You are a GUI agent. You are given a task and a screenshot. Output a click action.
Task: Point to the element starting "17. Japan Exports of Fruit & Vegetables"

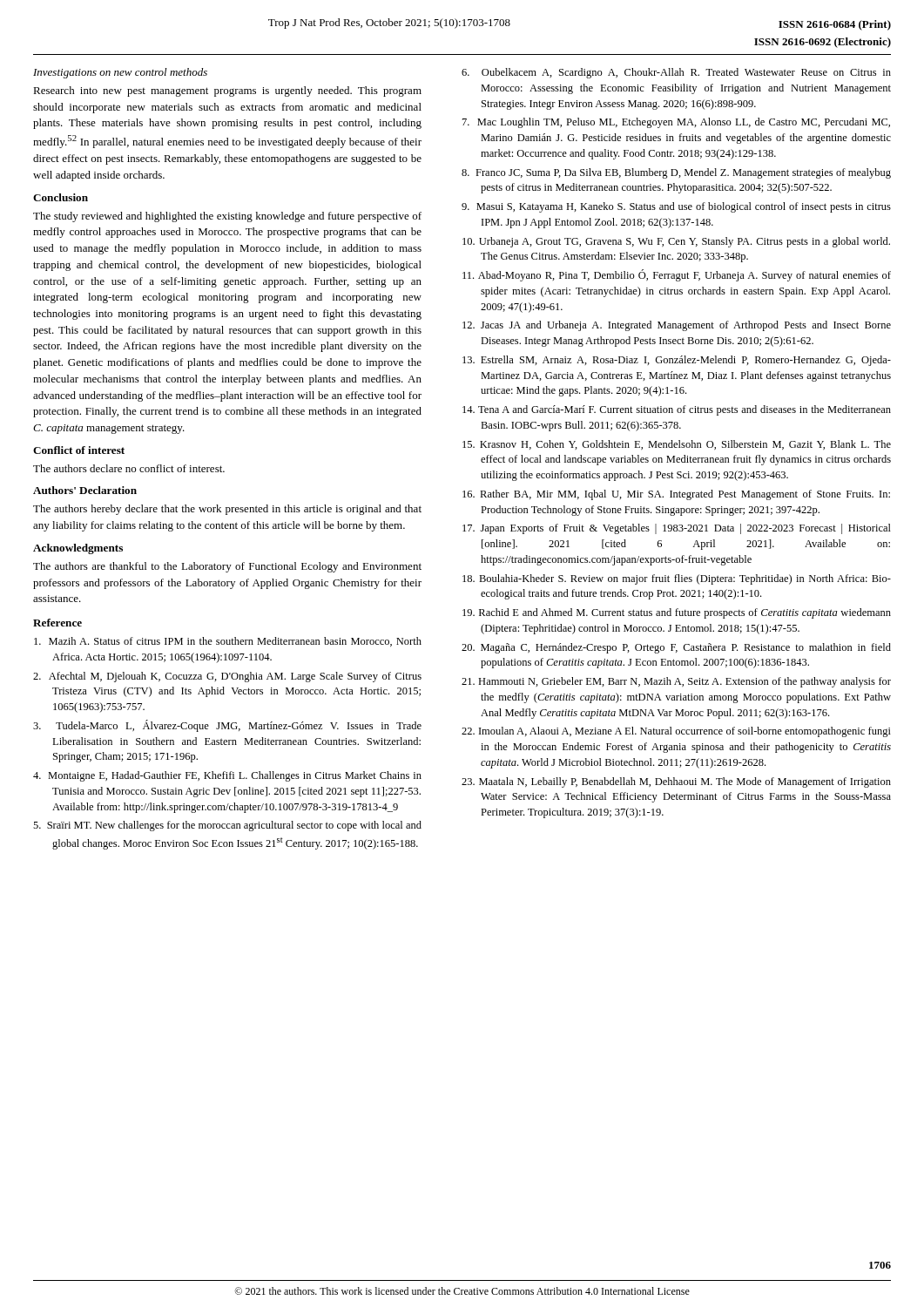677,529
